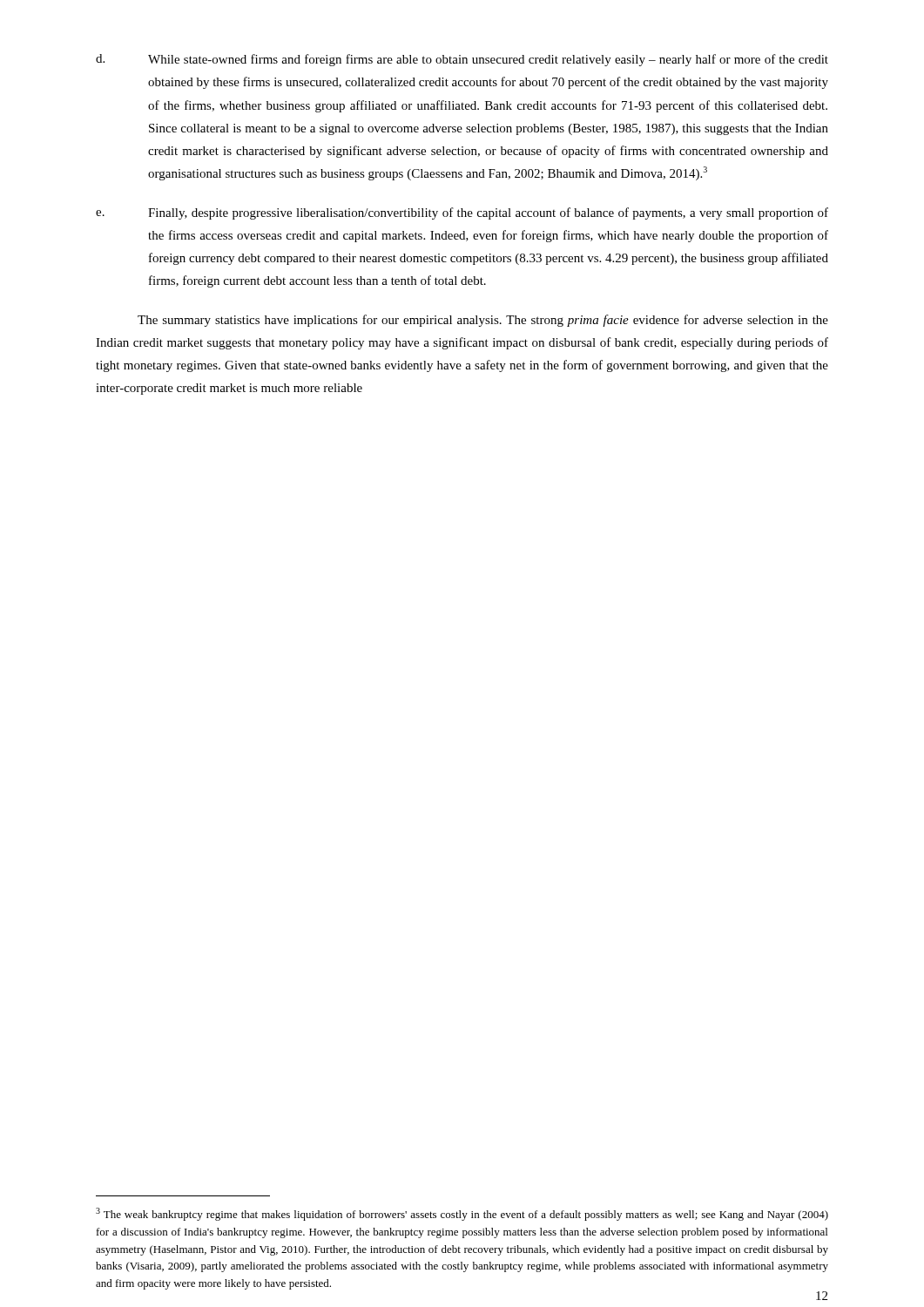Locate the element starting "3 The weak bankruptcy regime that makes liquidation"
The width and height of the screenshot is (924, 1307).
click(x=462, y=1248)
